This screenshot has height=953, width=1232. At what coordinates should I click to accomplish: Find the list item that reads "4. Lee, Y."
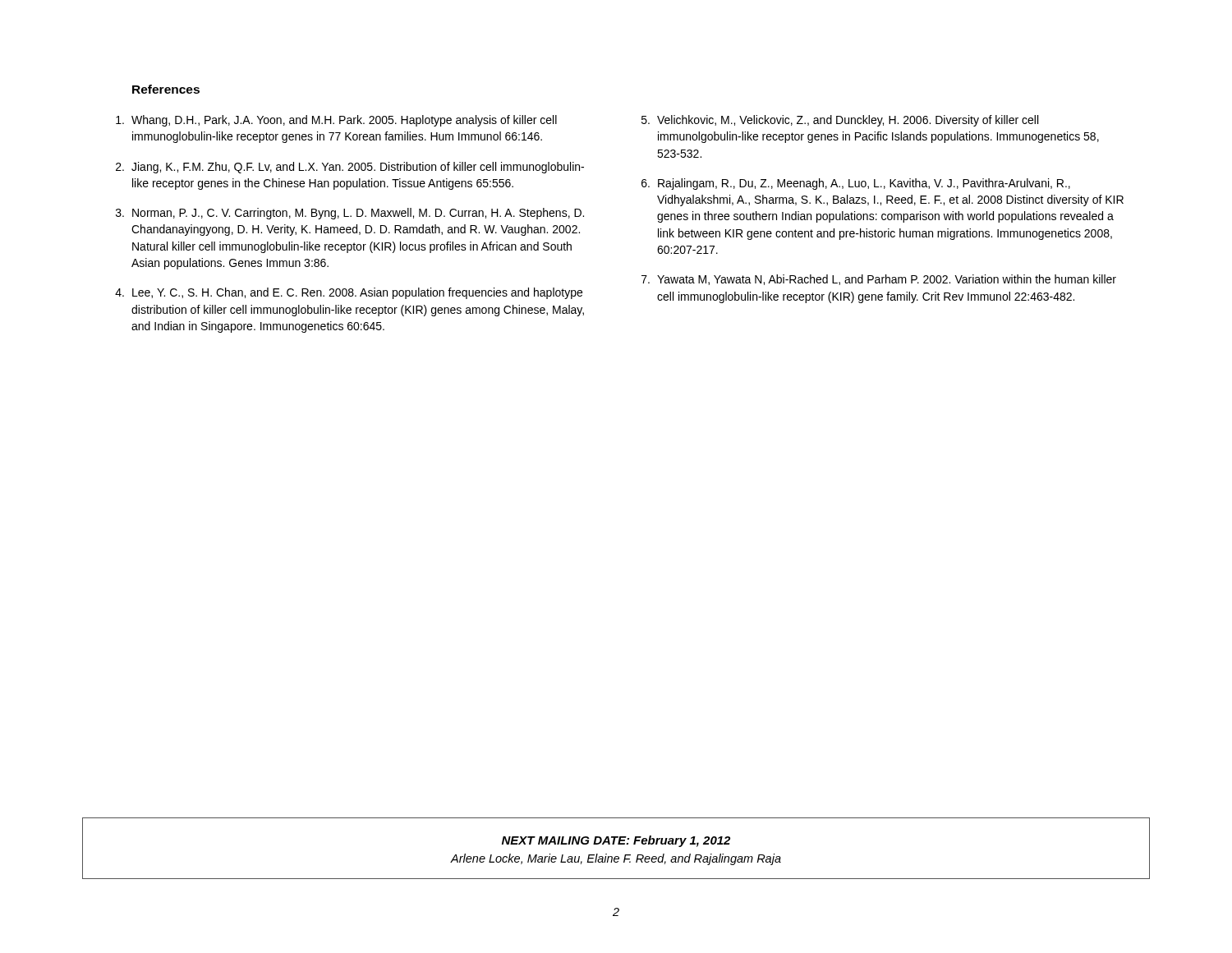353,310
